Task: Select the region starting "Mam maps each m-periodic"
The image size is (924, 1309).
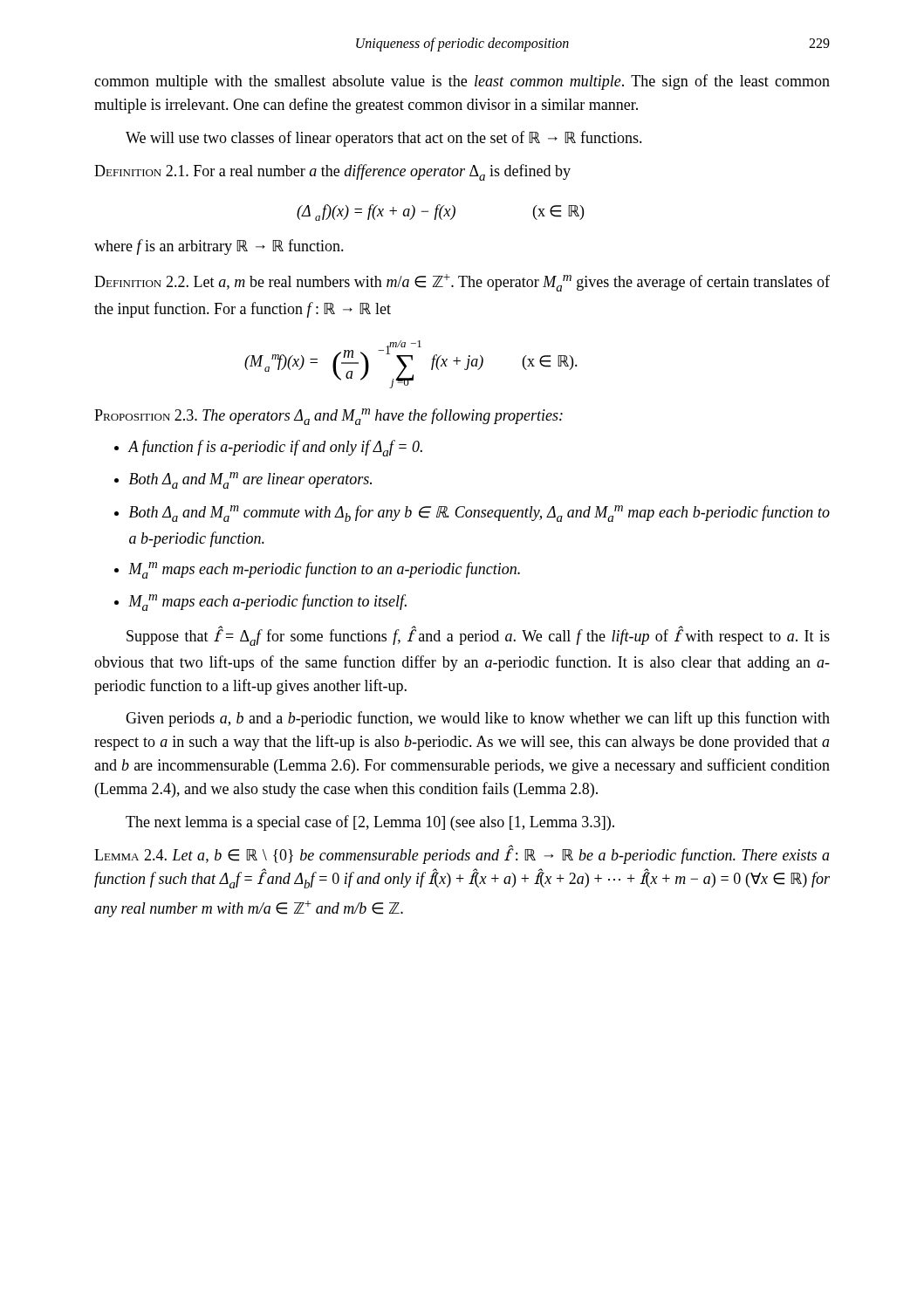Action: (325, 568)
